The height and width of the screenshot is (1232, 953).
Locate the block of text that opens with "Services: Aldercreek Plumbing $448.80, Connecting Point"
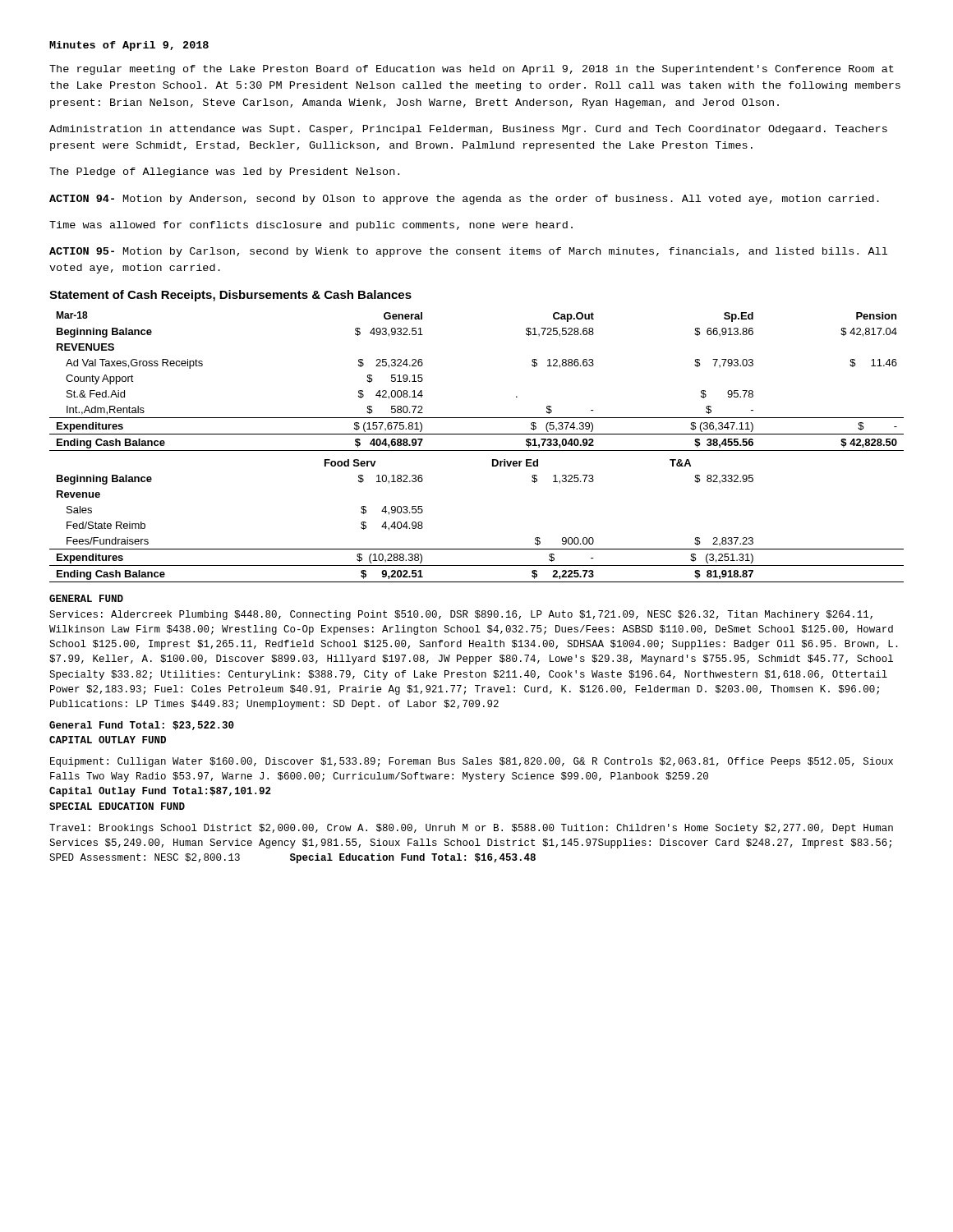click(474, 660)
